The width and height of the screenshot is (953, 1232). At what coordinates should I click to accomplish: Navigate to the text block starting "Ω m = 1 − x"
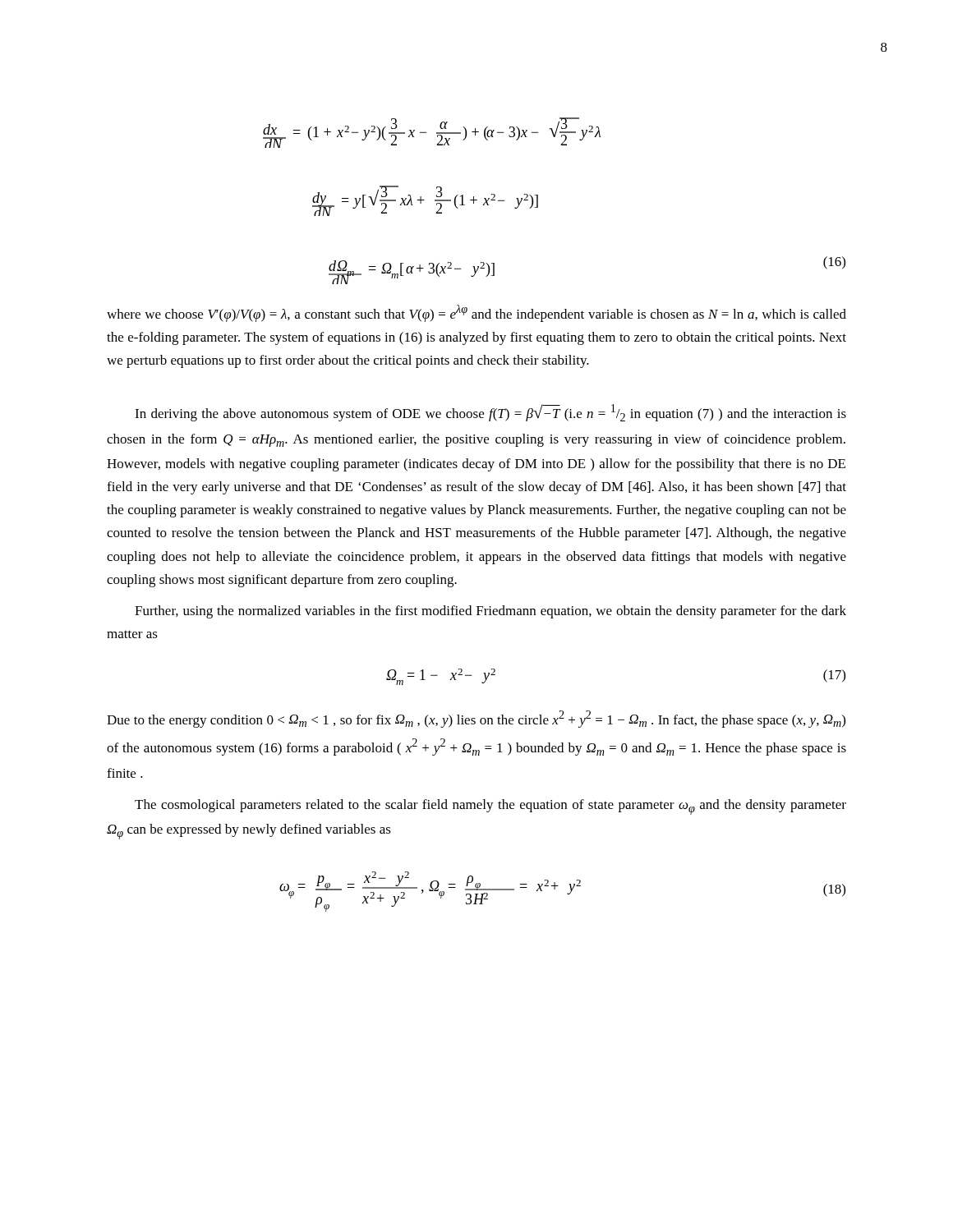(x=453, y=676)
